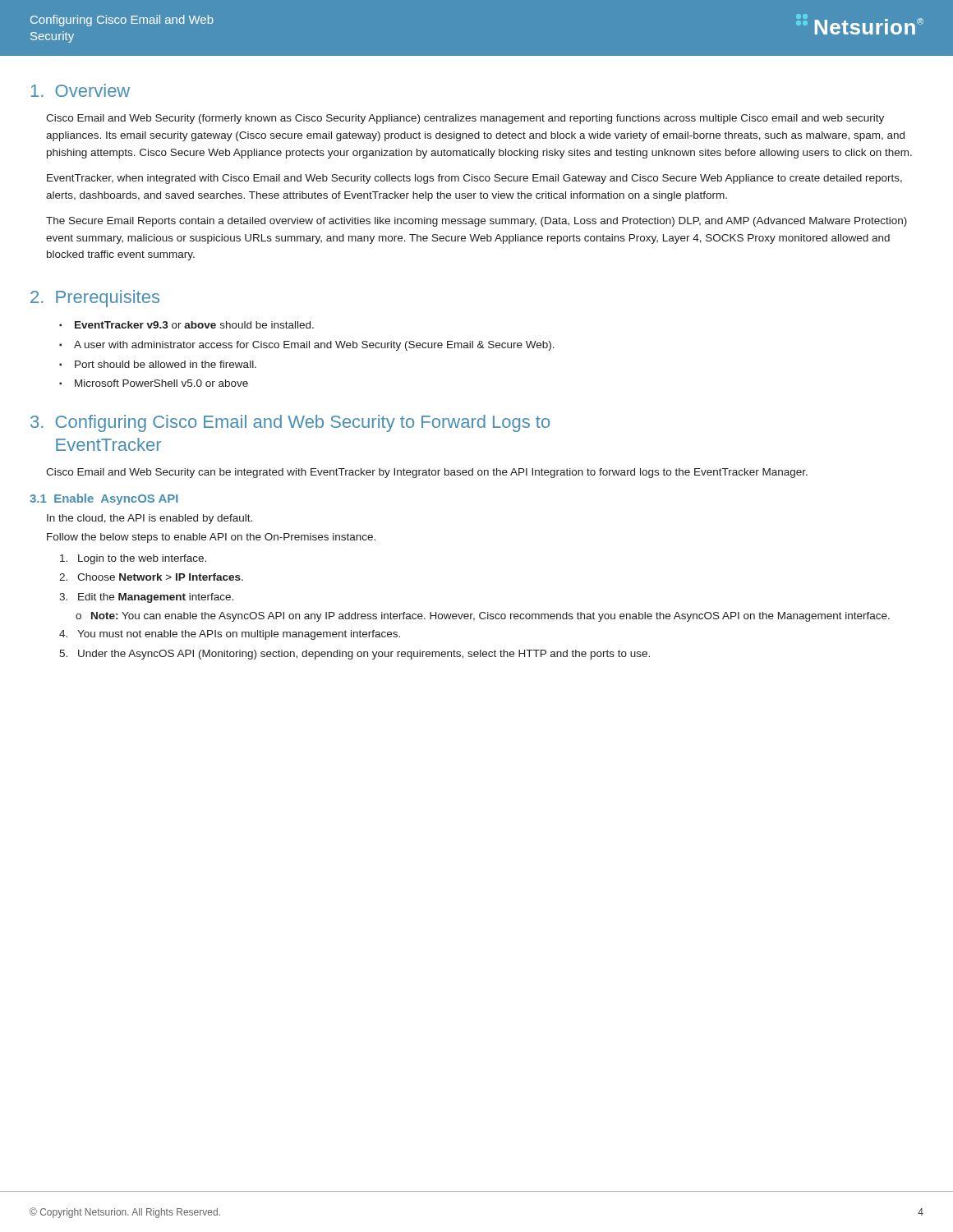
Task: Select the section header containing "1. Overview"
Action: 81,90
